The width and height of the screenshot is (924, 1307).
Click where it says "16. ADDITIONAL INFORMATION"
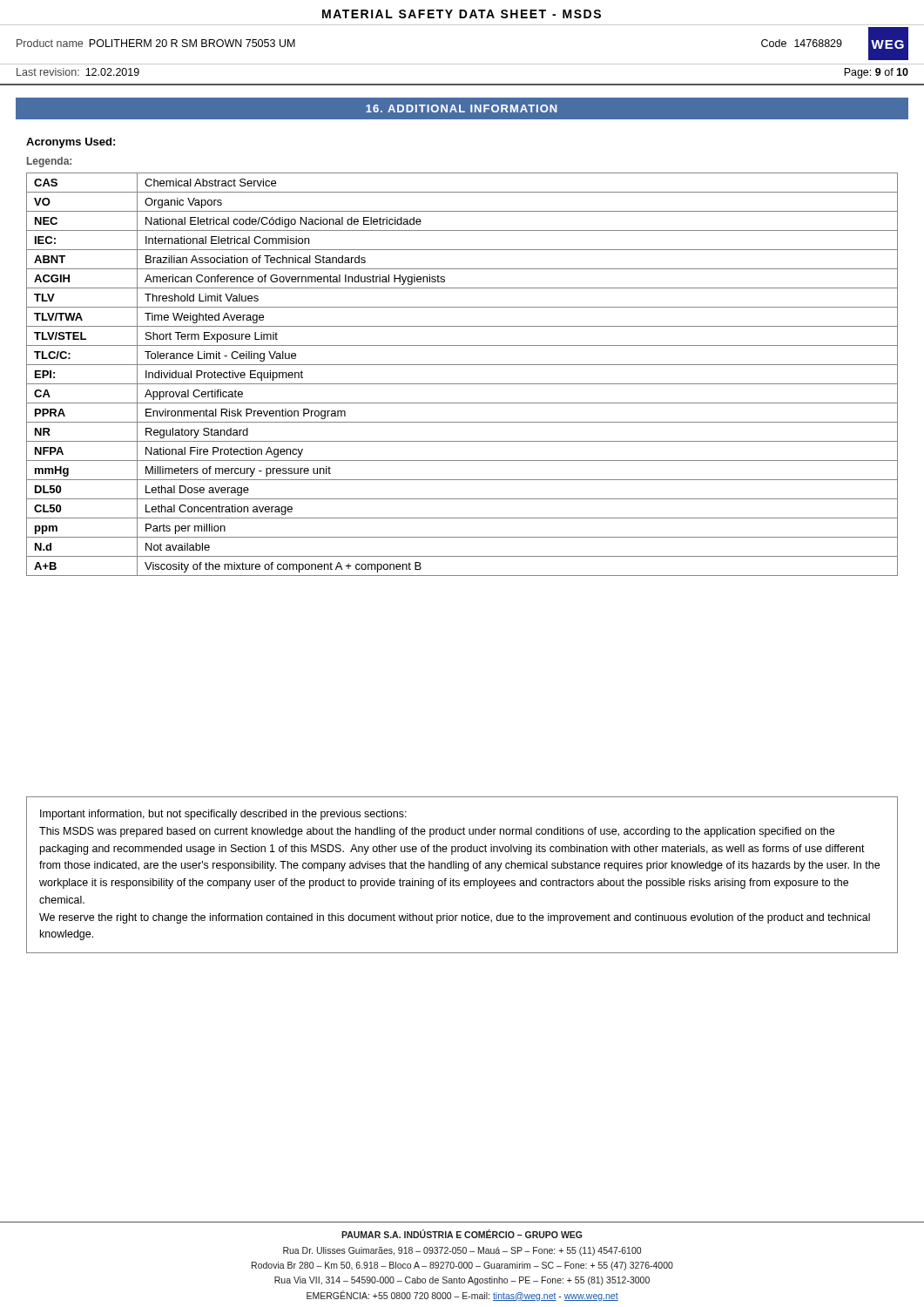pyautogui.click(x=462, y=108)
